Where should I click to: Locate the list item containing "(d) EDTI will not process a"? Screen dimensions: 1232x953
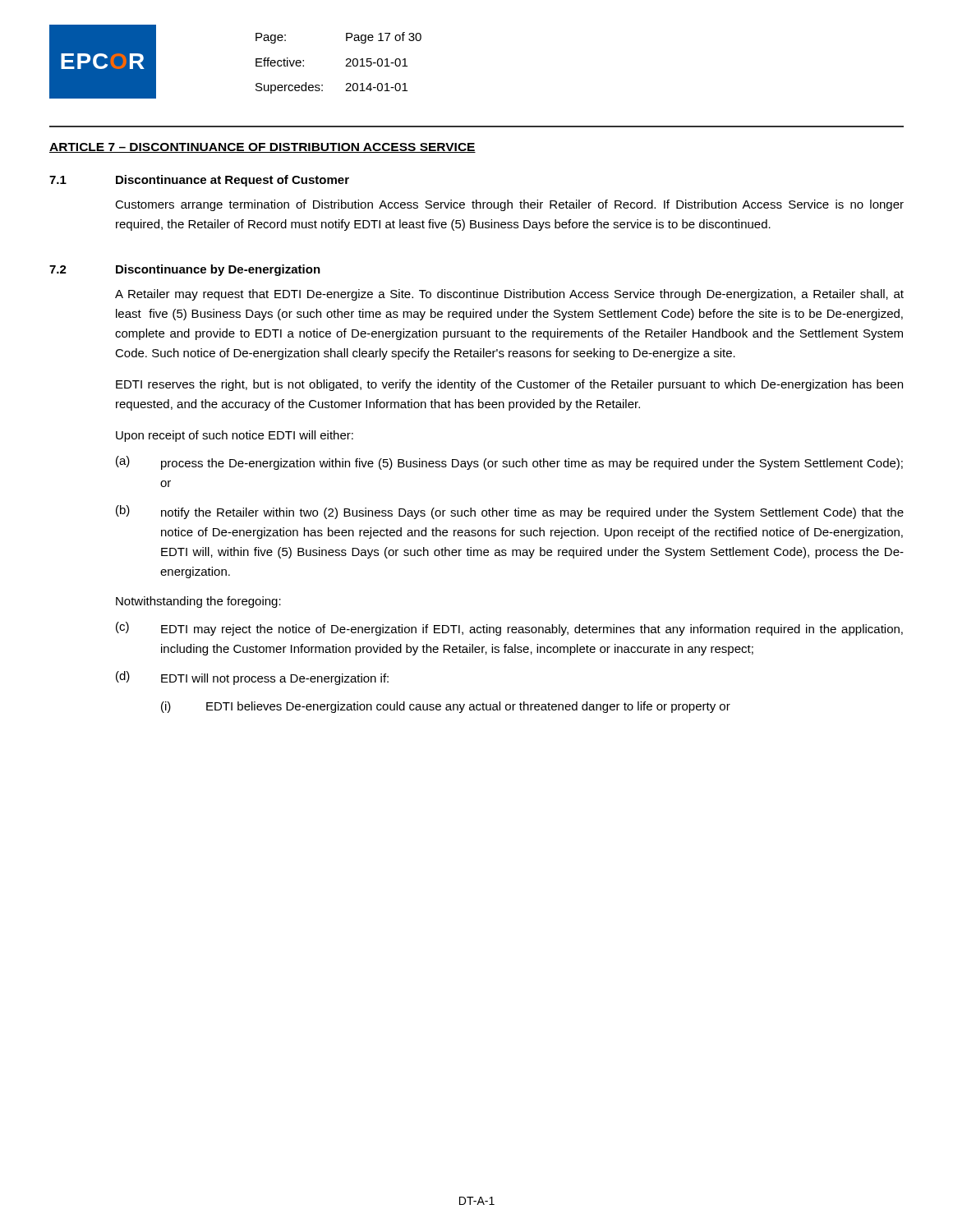[x=509, y=692]
